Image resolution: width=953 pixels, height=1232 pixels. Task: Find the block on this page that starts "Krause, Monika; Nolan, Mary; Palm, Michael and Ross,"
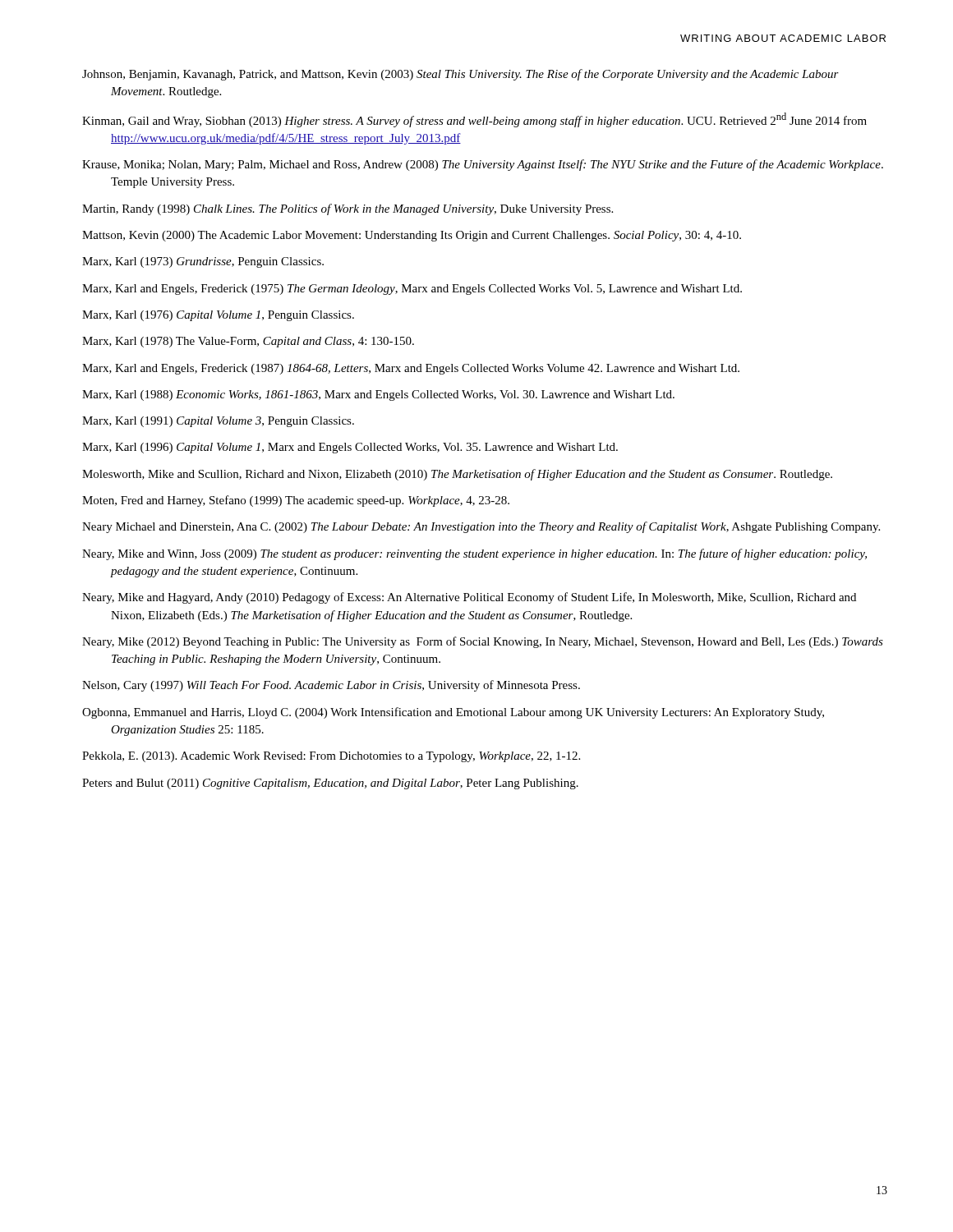click(x=485, y=174)
